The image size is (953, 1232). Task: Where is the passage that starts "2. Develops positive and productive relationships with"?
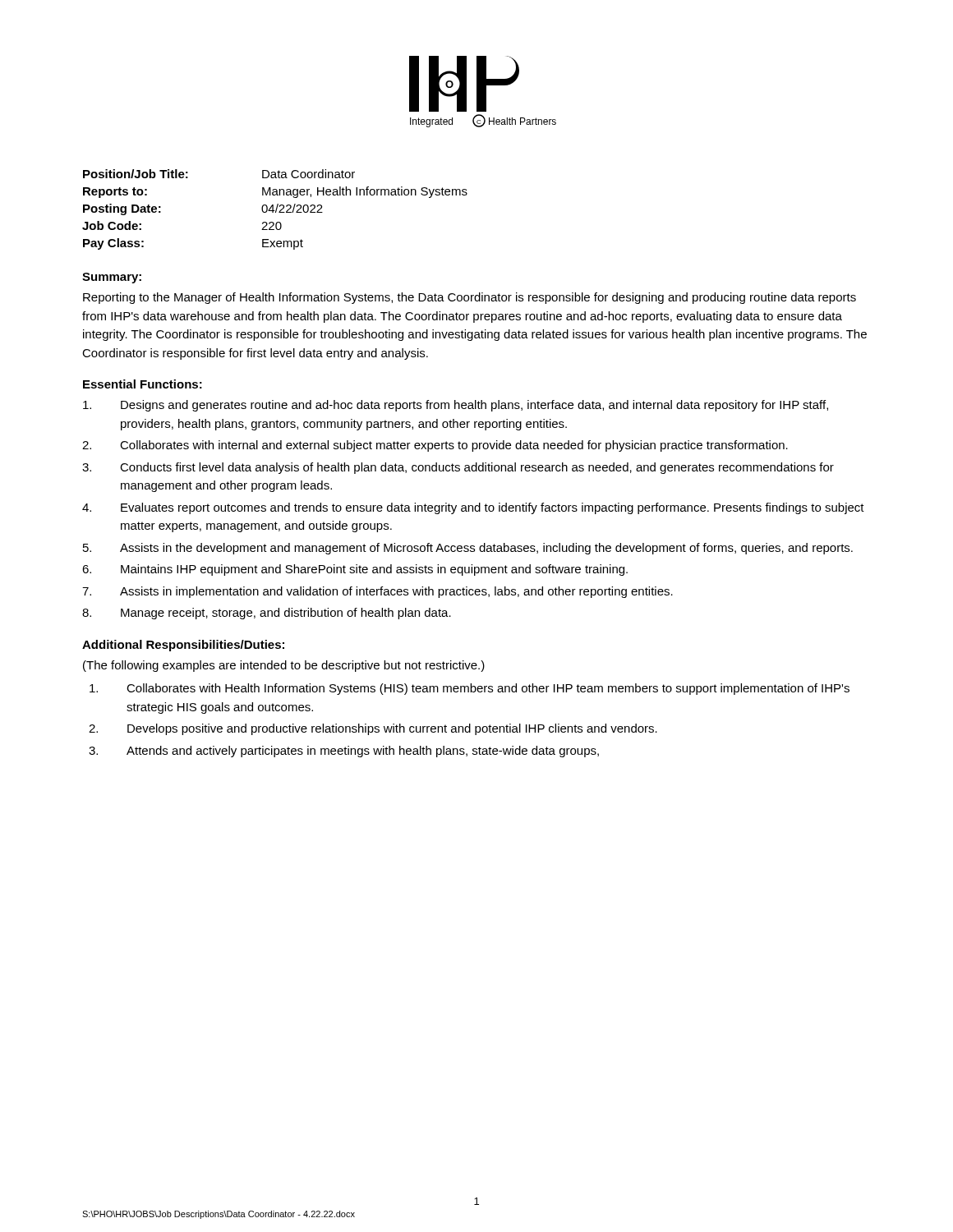[x=476, y=729]
